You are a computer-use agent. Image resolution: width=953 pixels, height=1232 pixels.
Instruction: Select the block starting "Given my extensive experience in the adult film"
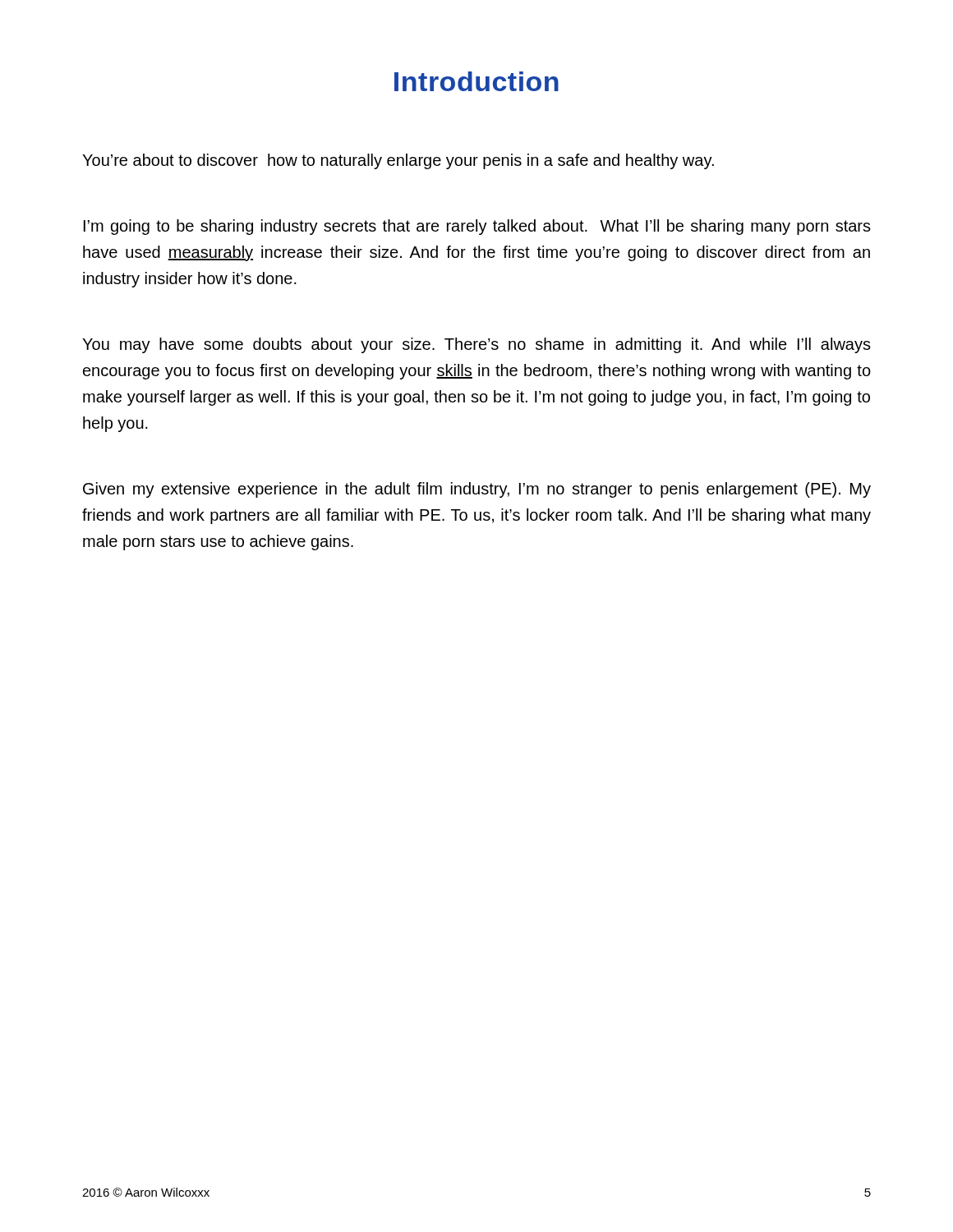point(476,515)
